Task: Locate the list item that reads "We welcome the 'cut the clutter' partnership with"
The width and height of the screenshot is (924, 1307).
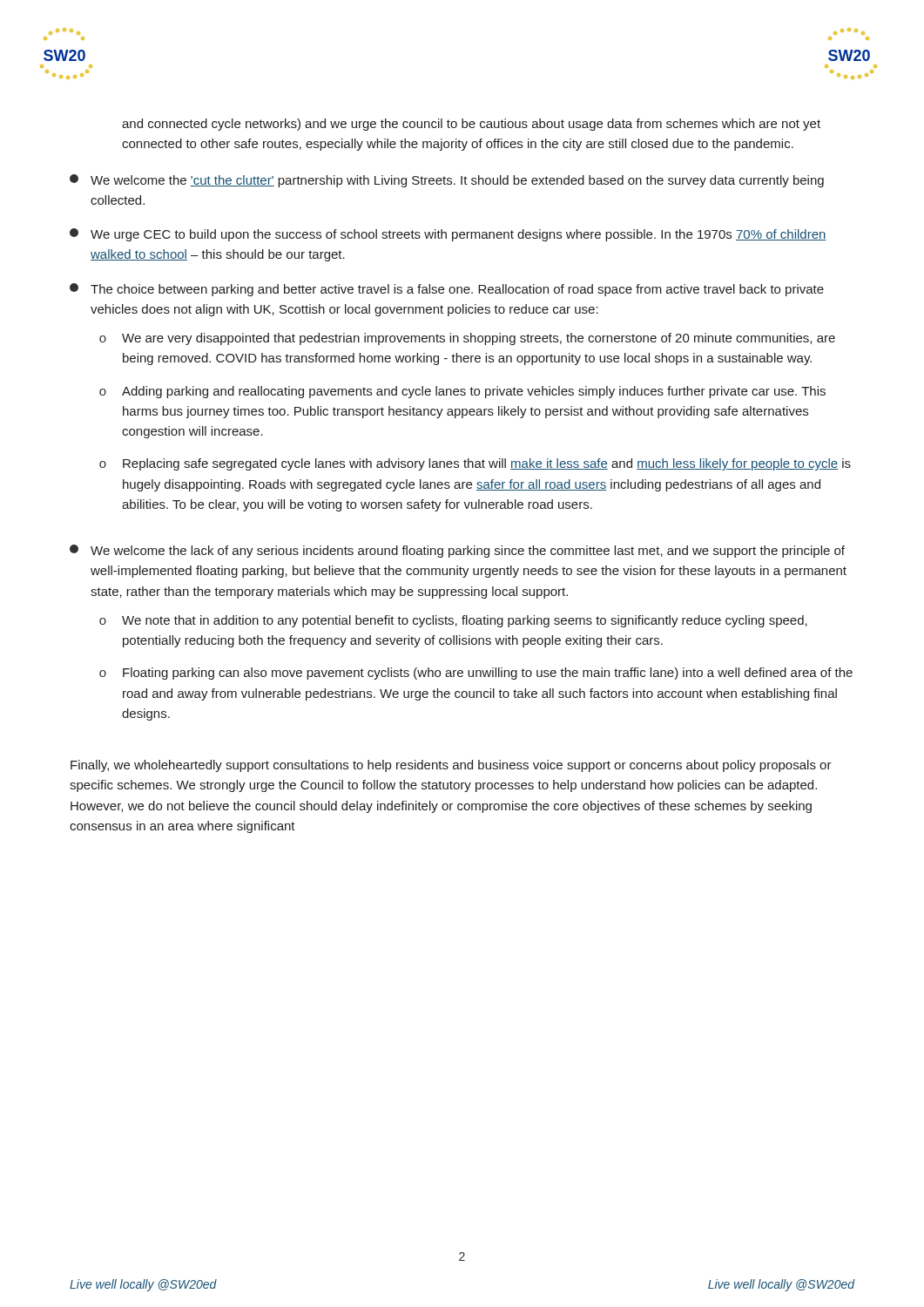Action: pyautogui.click(x=462, y=190)
